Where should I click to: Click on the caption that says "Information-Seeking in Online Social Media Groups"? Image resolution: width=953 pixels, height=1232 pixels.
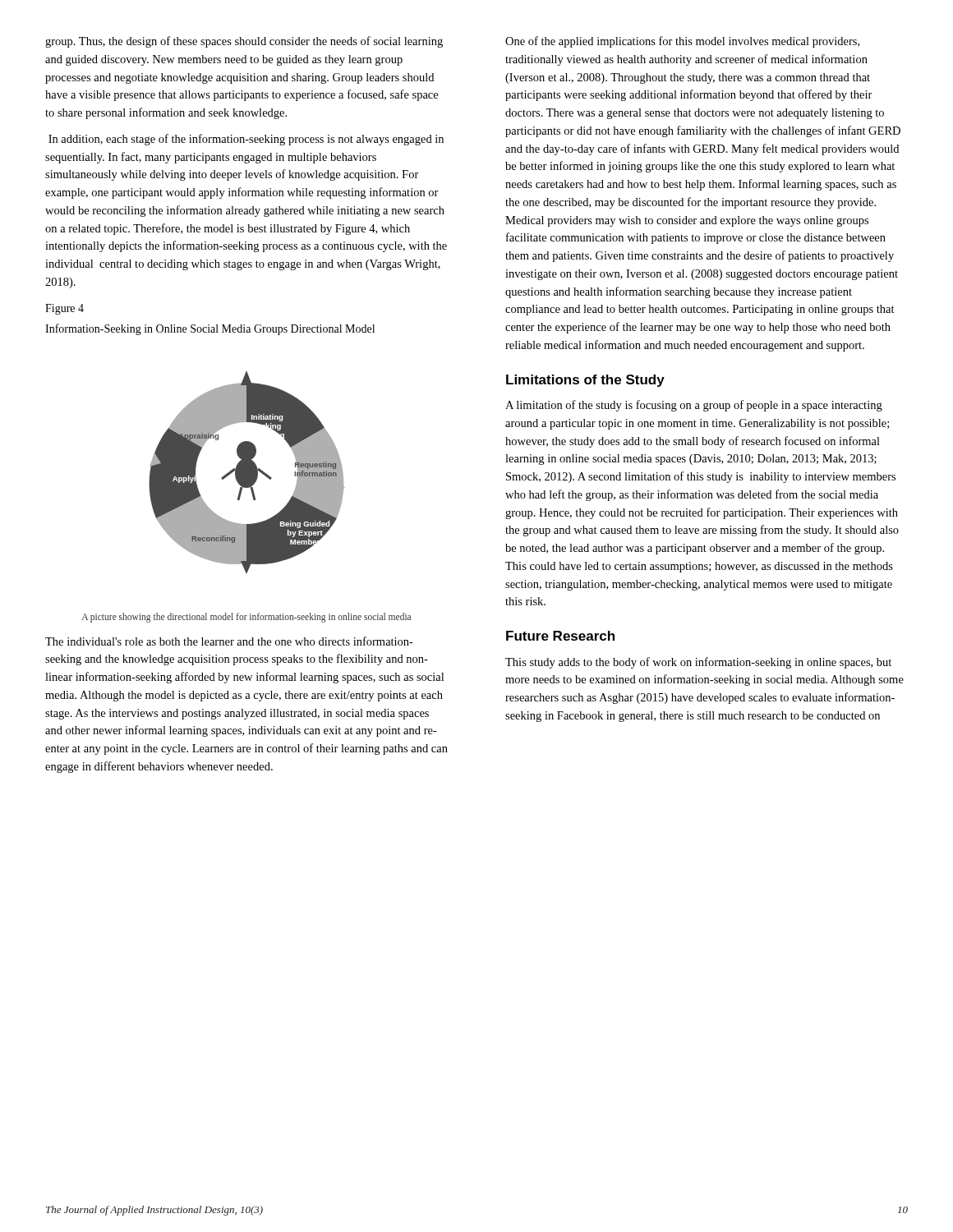(x=246, y=329)
